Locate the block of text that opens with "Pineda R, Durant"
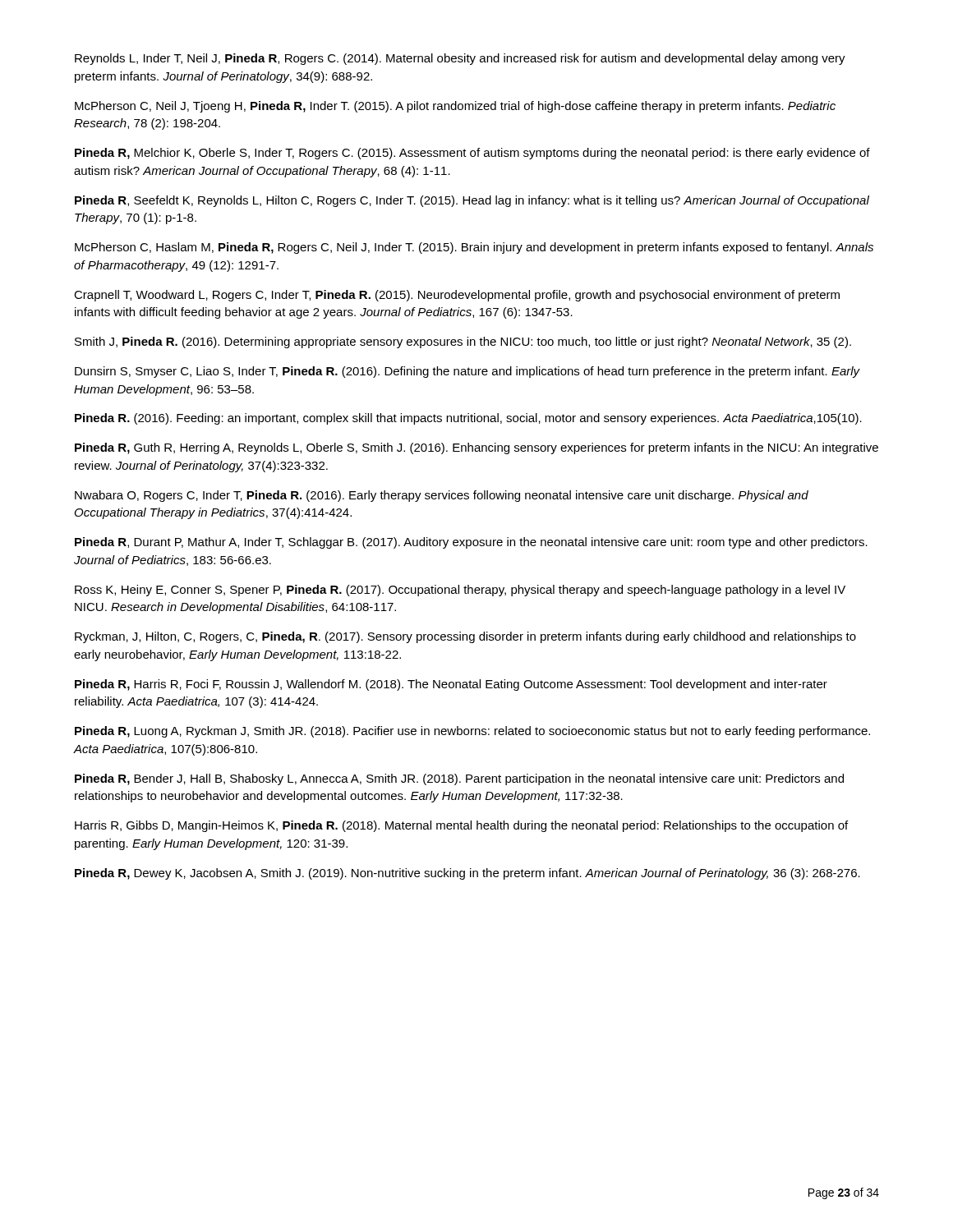Screen dimensions: 1232x953 click(x=471, y=551)
